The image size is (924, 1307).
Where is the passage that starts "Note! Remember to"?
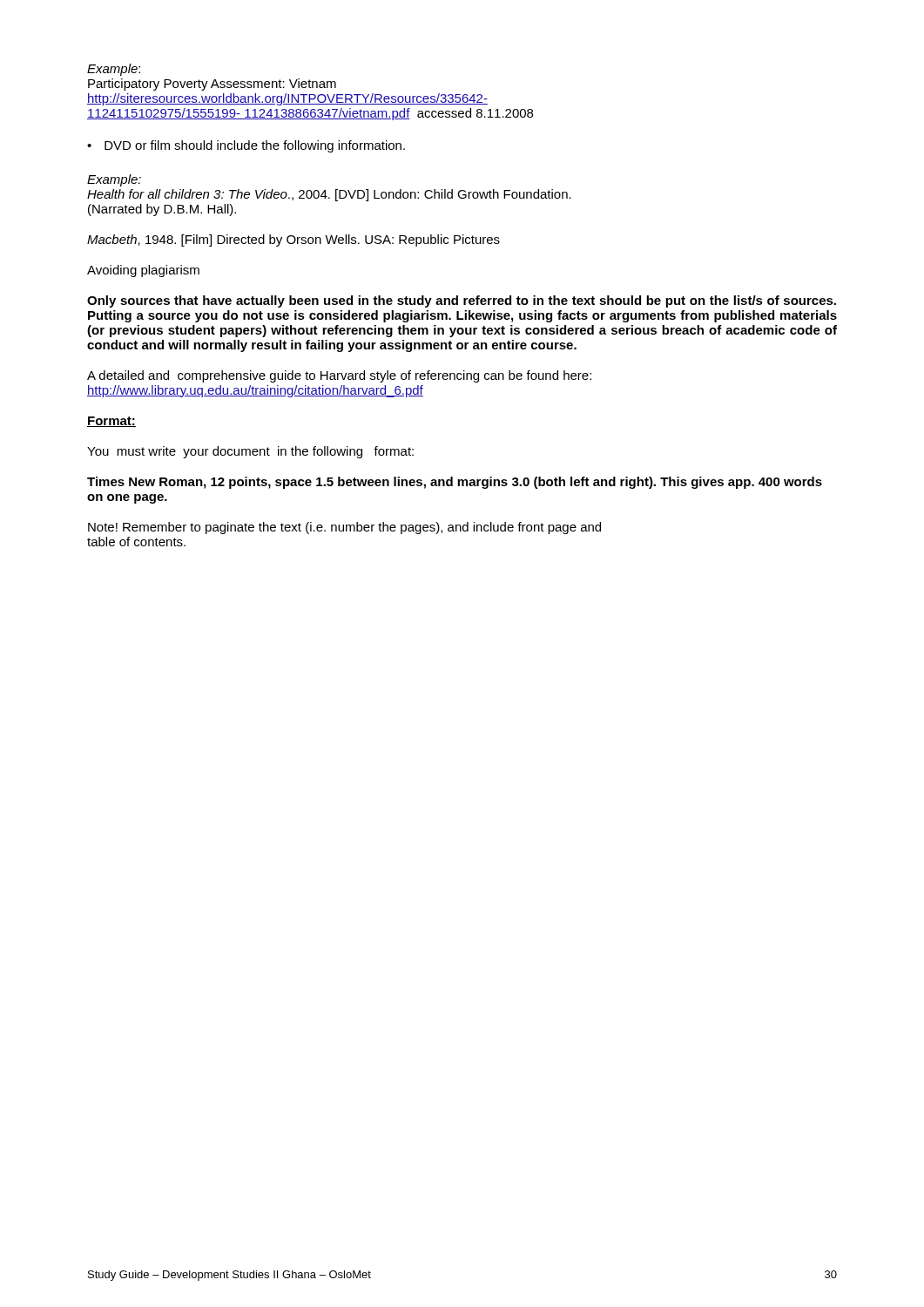tap(345, 534)
